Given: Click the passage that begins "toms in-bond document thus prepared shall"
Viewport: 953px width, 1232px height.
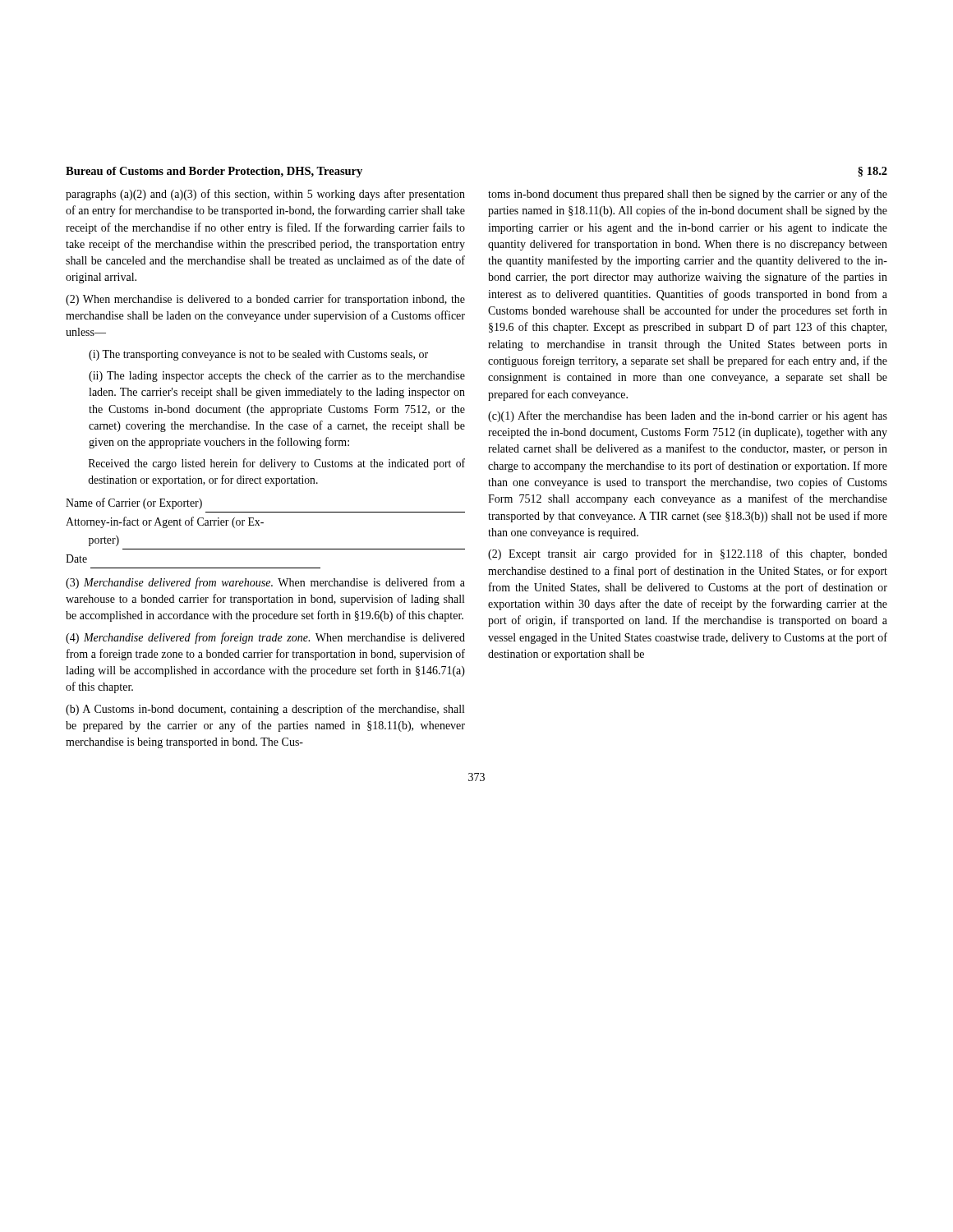Looking at the screenshot, I should tap(688, 295).
